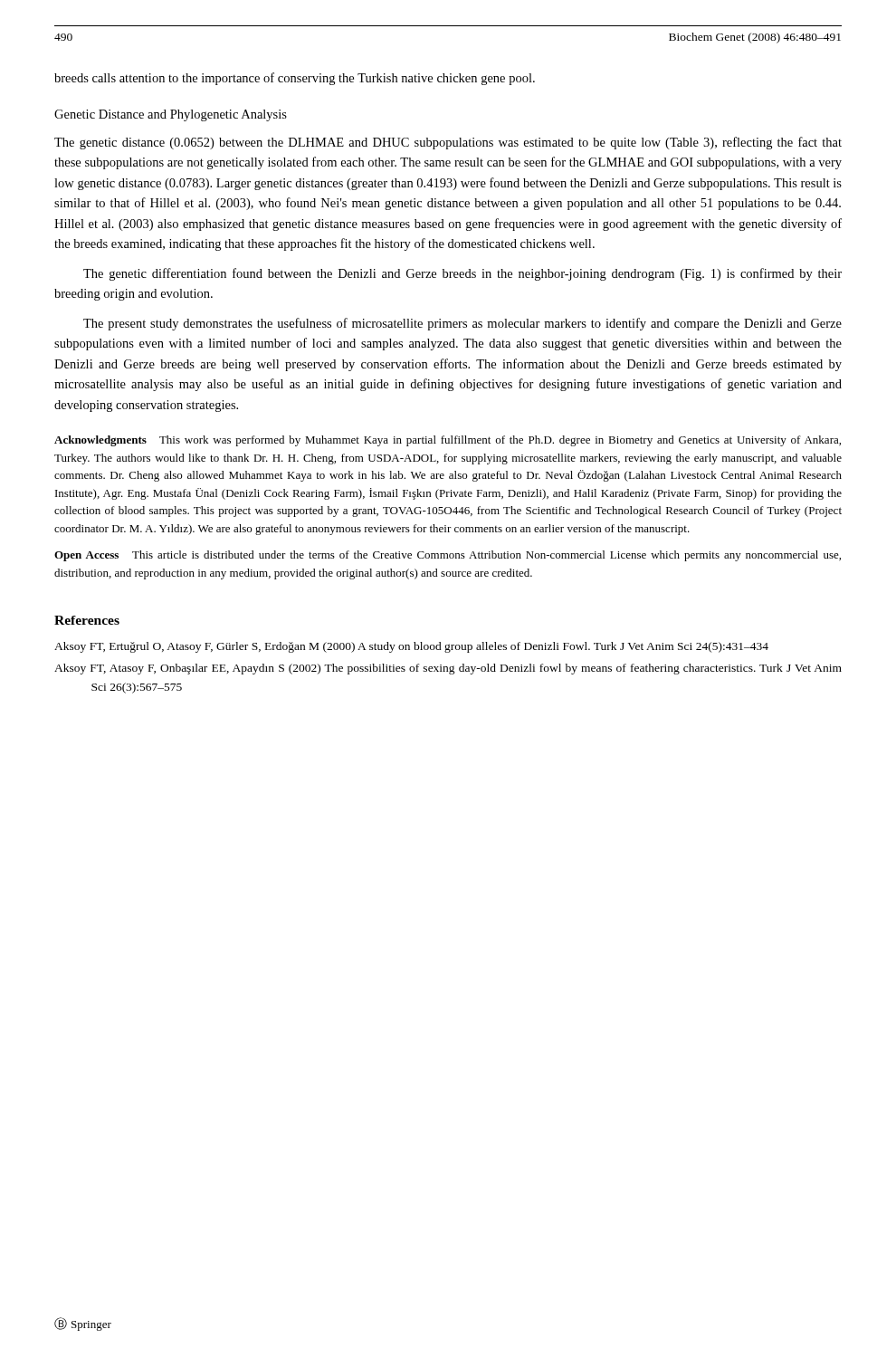The width and height of the screenshot is (896, 1358).
Task: Select the text block that reads "The genetic distance (0.0652) between the DLHMAE"
Action: click(448, 193)
